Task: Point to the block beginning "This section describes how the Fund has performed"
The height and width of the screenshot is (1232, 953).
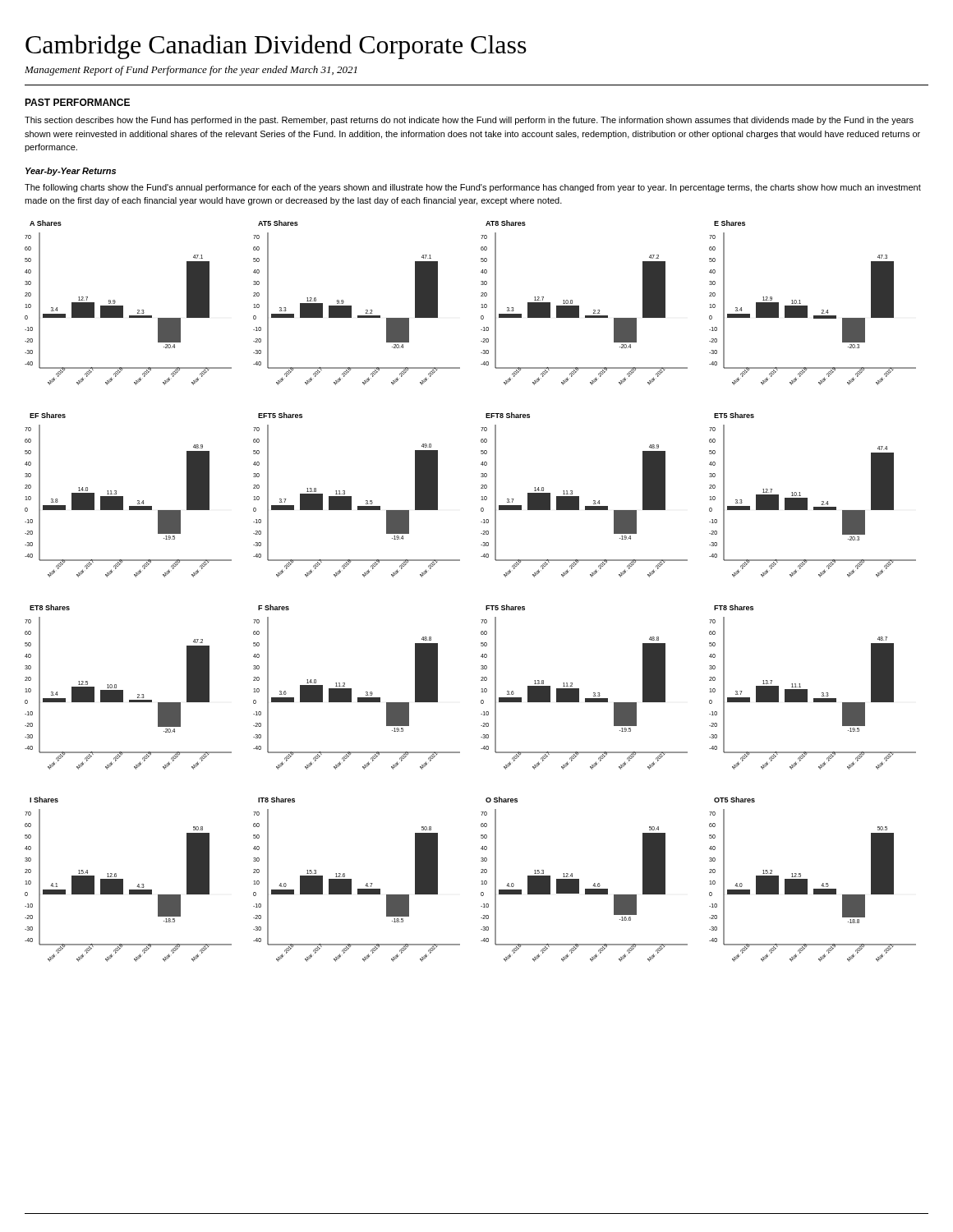Action: [476, 134]
